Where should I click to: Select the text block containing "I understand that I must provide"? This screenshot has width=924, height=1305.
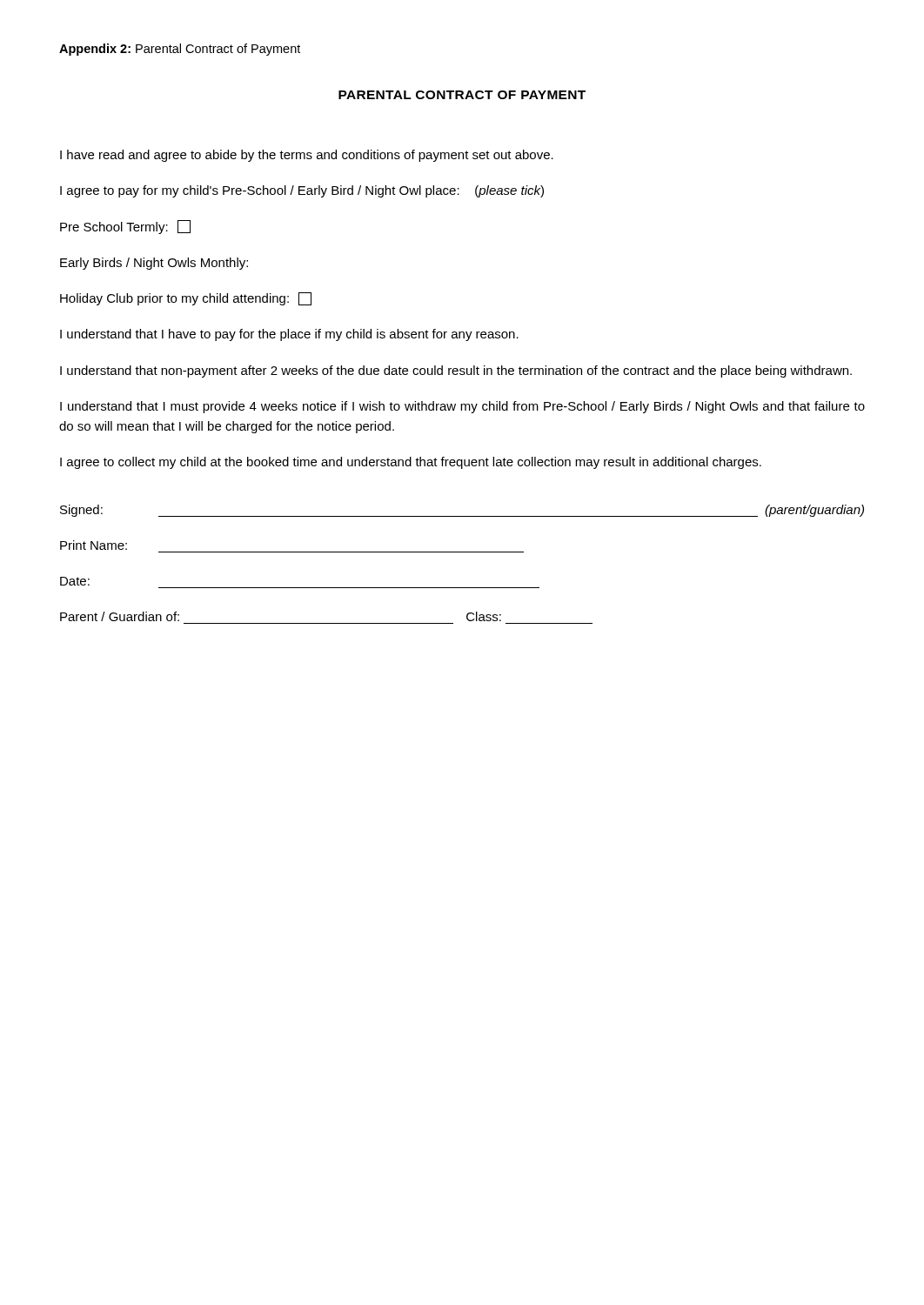click(462, 416)
